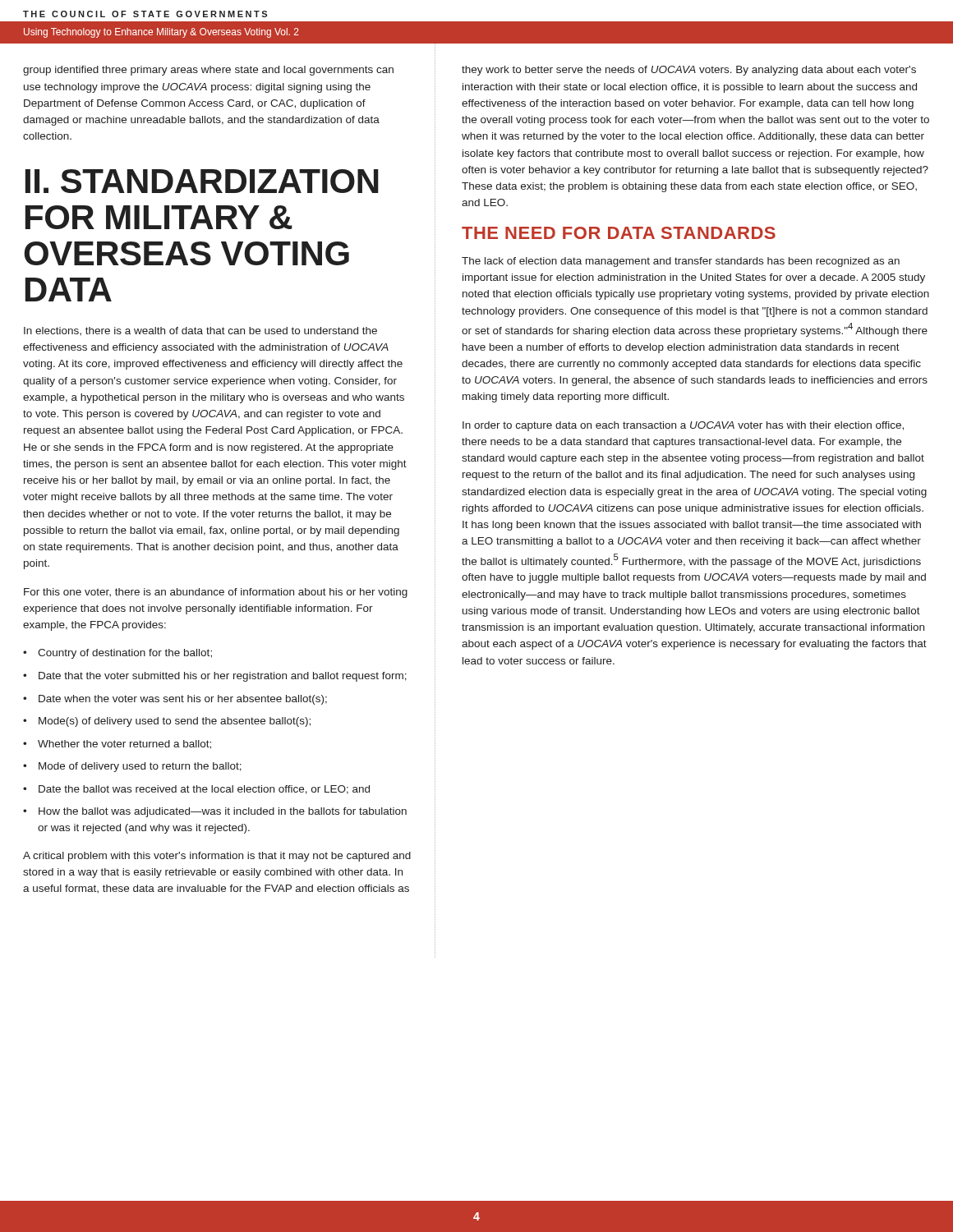Point to the block beginning "they work to better serve the"
The height and width of the screenshot is (1232, 953).
(696, 136)
